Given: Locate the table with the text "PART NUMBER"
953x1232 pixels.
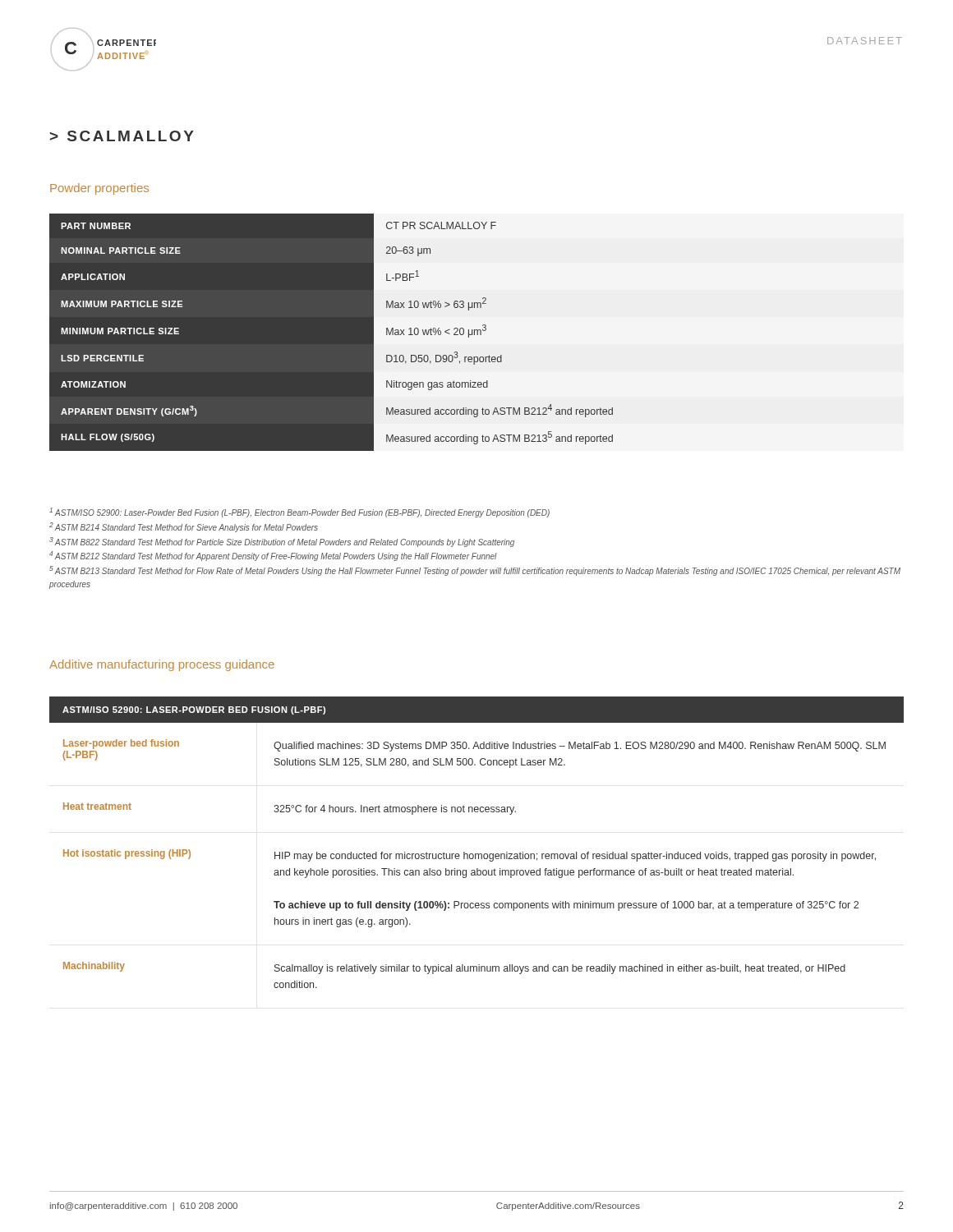Looking at the screenshot, I should [x=476, y=332].
